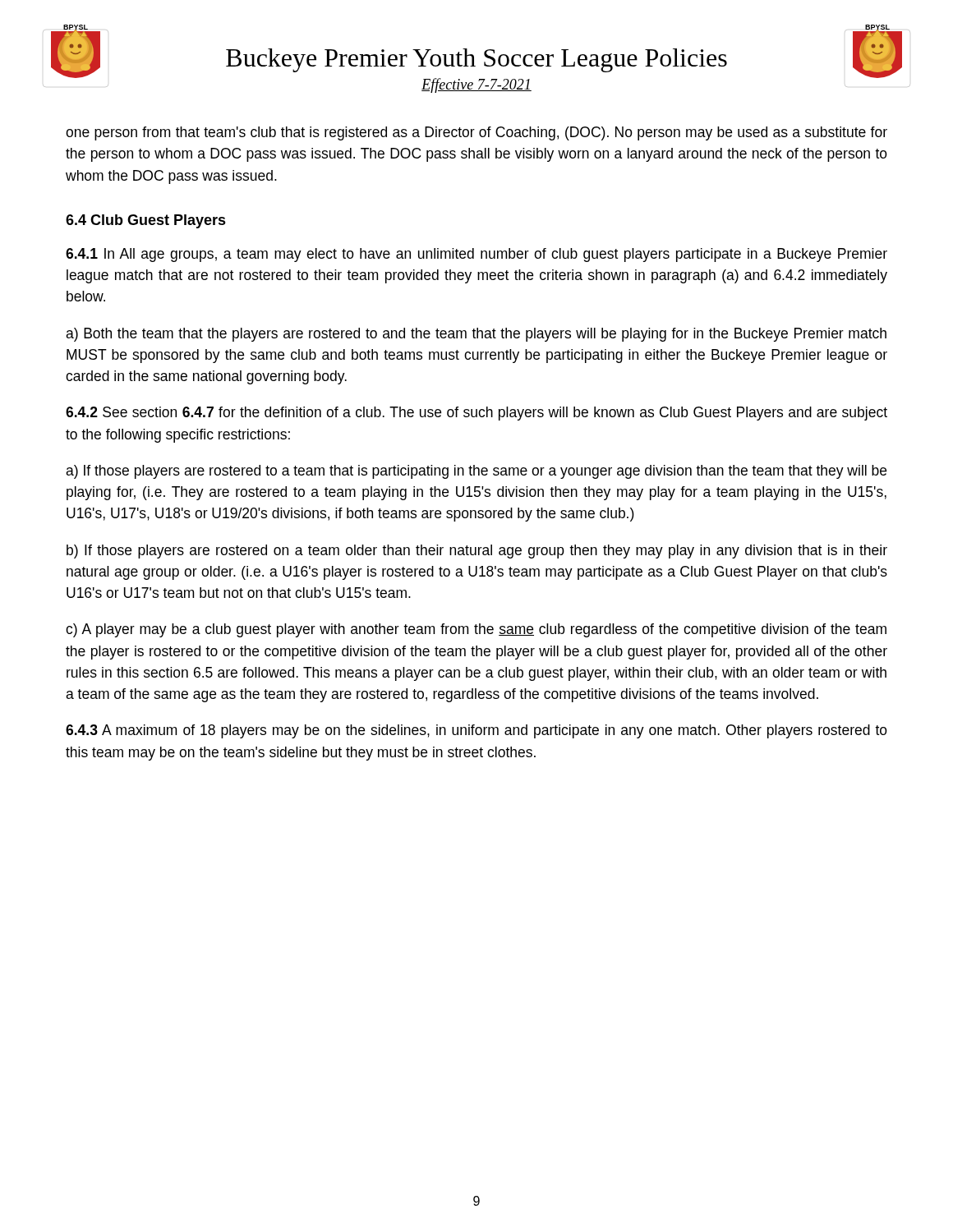Image resolution: width=953 pixels, height=1232 pixels.
Task: Select the text block that reads "4.3 A maximum of 18 players may be"
Action: coord(476,741)
